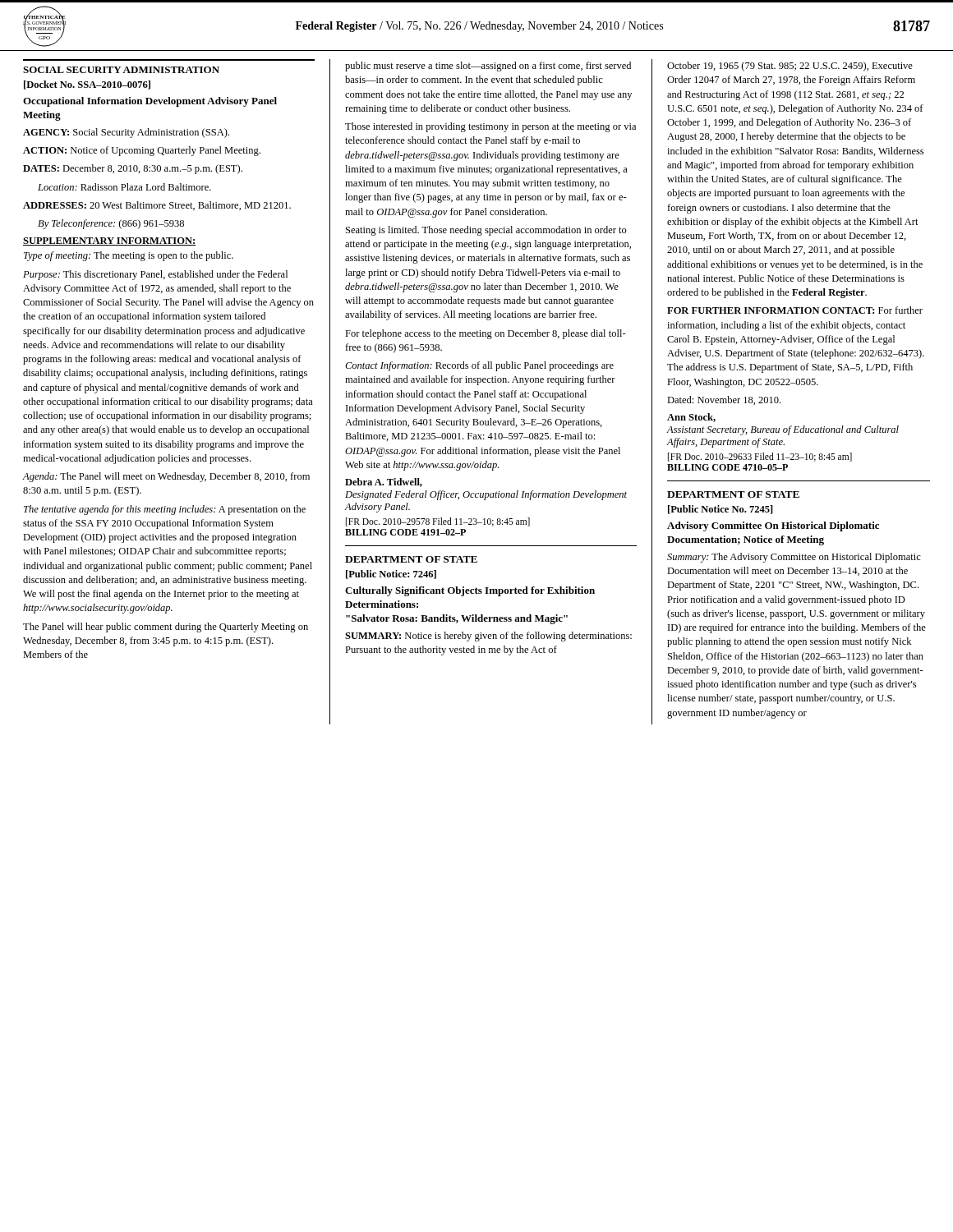The height and width of the screenshot is (1232, 953).
Task: Point to the text block starting "Assistant Secretary, Bureau of Educational and Cultural"
Action: pos(783,436)
